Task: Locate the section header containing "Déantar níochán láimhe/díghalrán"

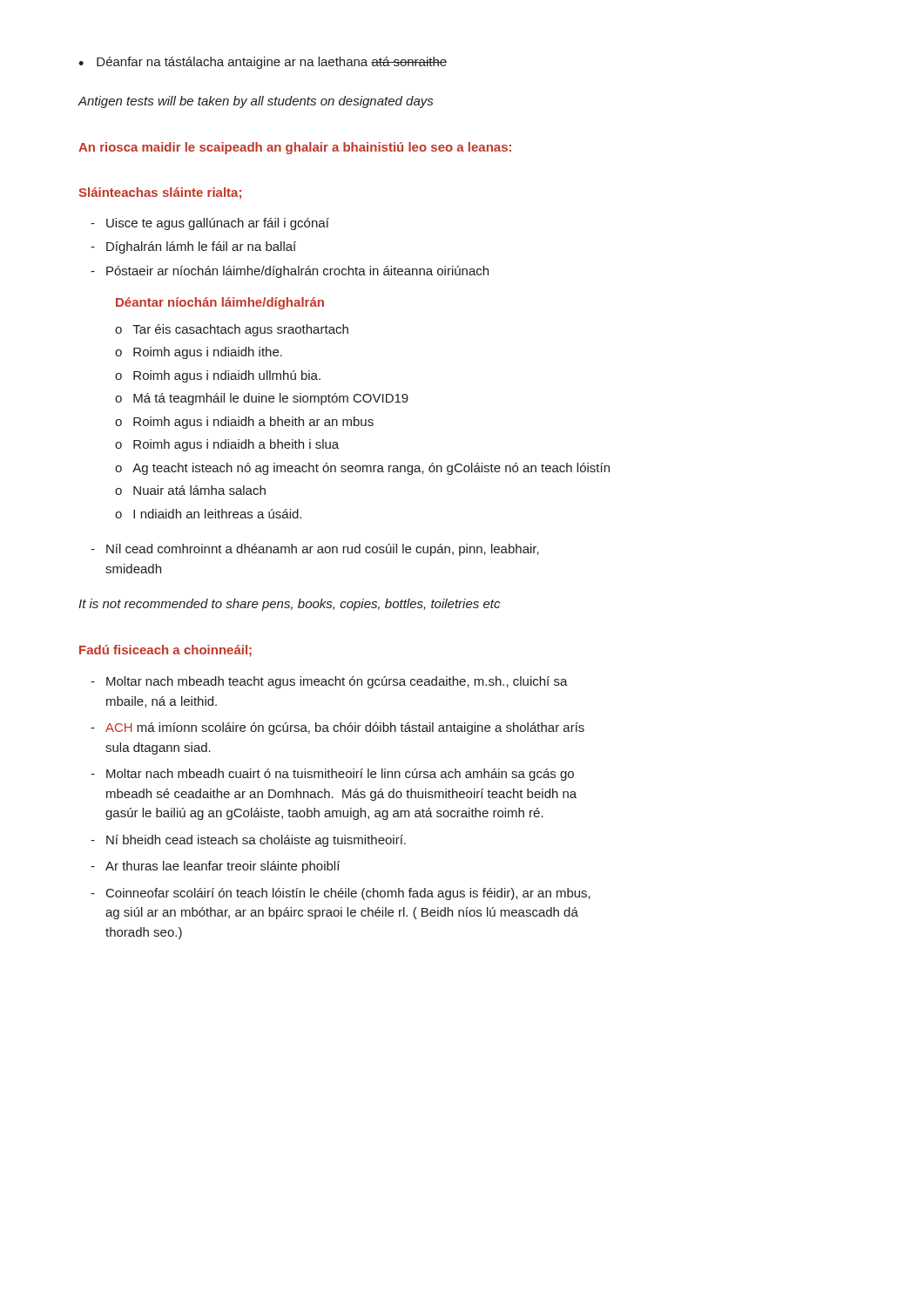Action: tap(220, 302)
